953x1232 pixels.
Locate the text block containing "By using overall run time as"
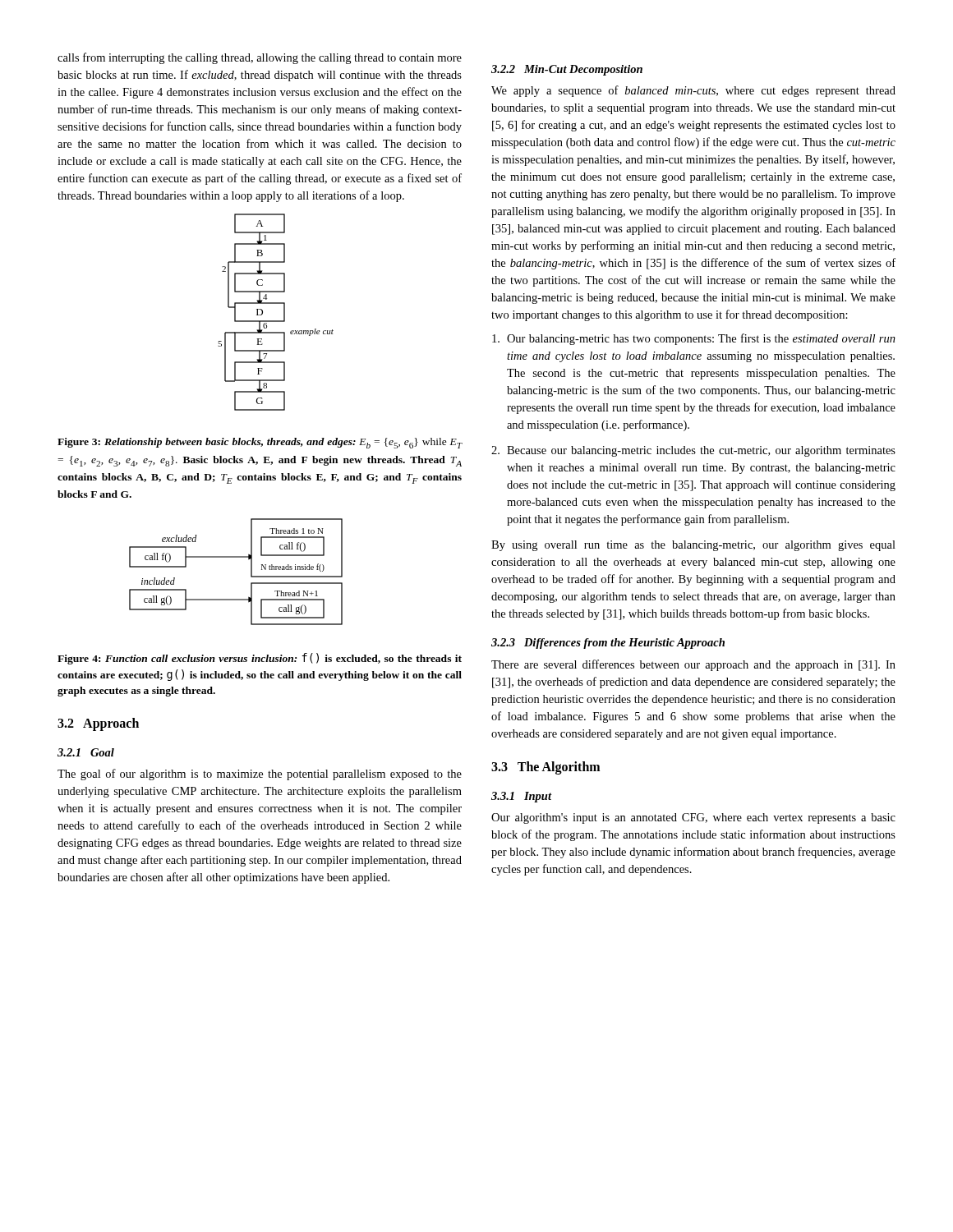pos(693,580)
